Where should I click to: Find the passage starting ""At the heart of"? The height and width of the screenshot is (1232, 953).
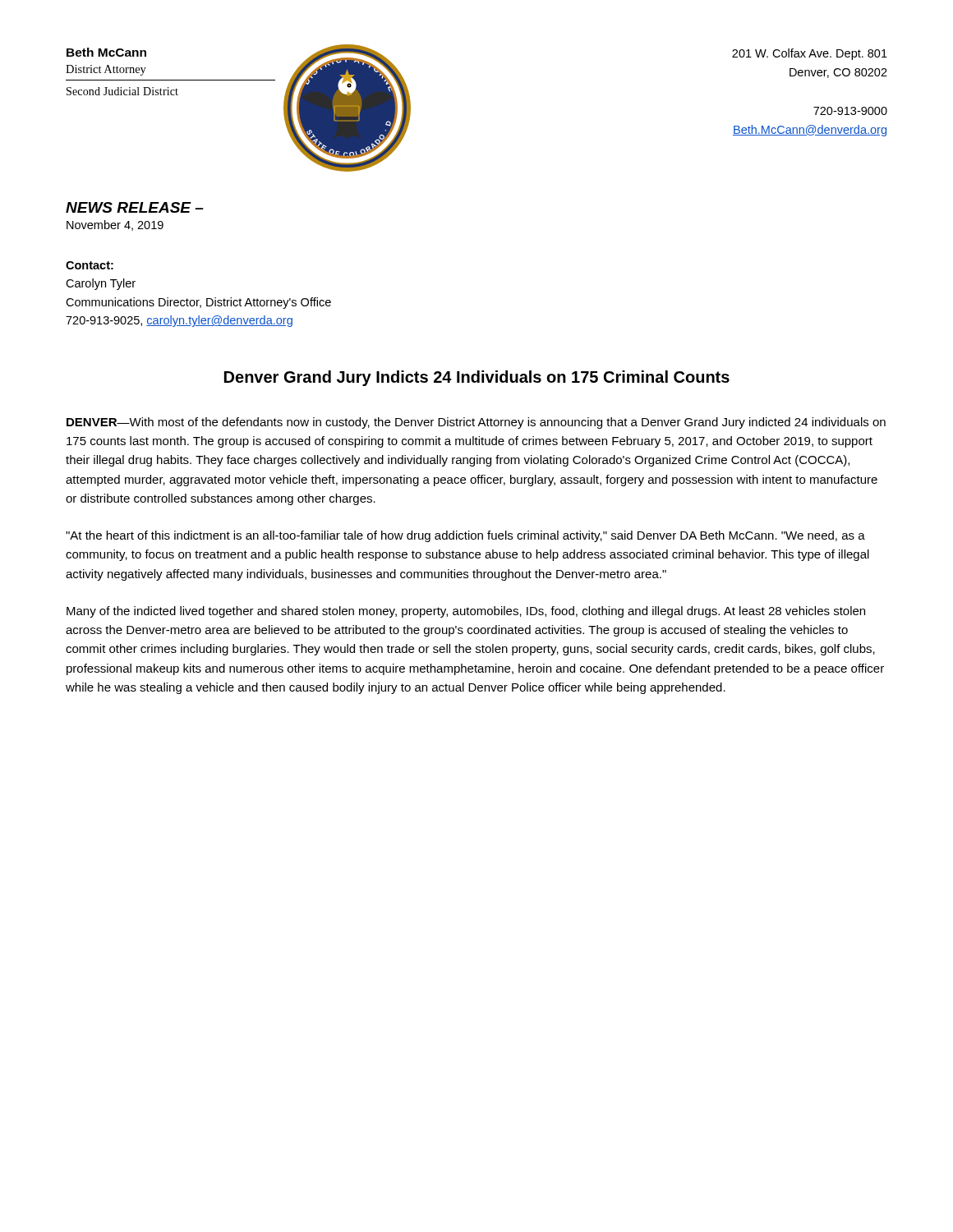coord(468,554)
